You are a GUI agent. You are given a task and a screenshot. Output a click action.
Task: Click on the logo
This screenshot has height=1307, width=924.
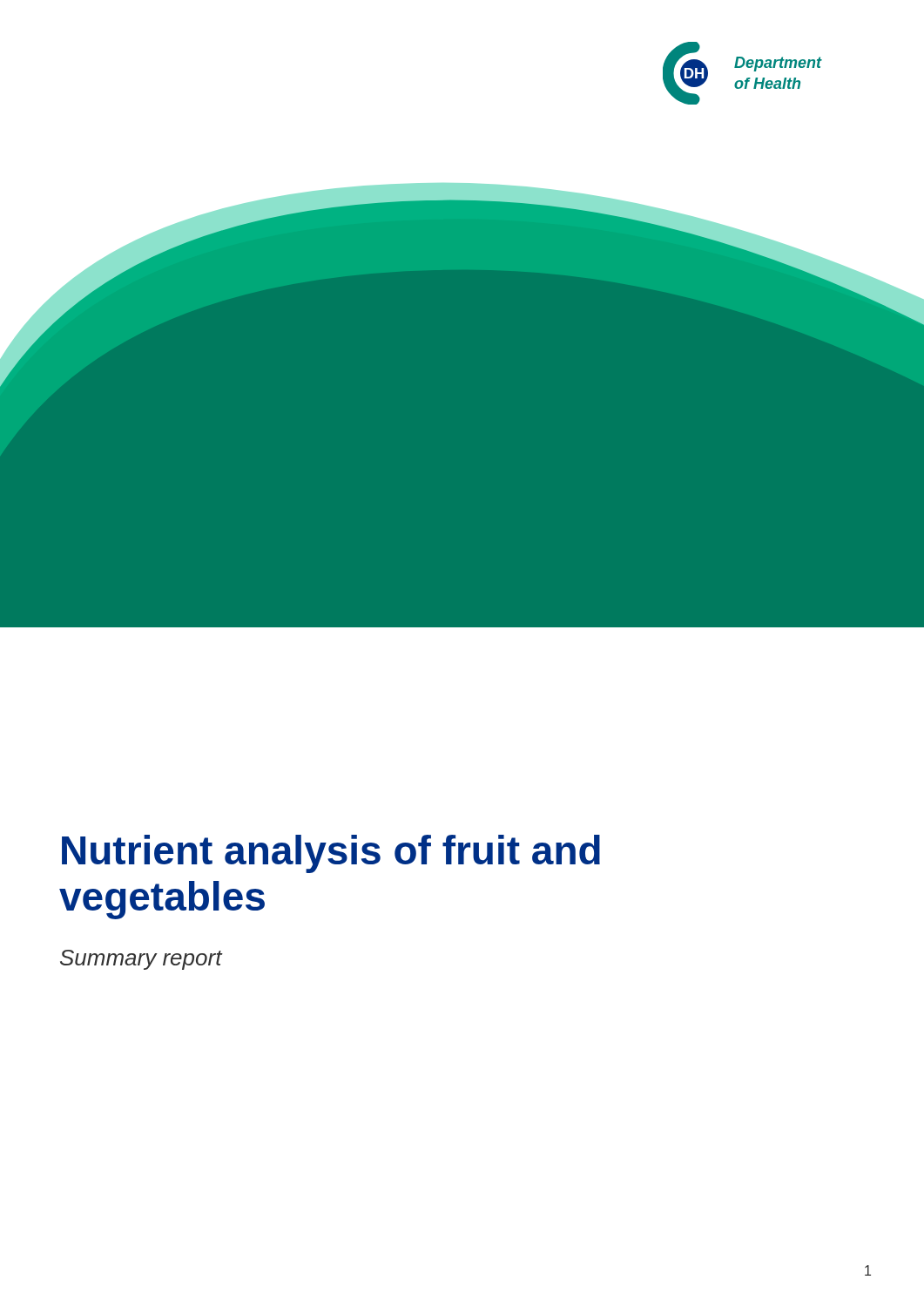[767, 73]
